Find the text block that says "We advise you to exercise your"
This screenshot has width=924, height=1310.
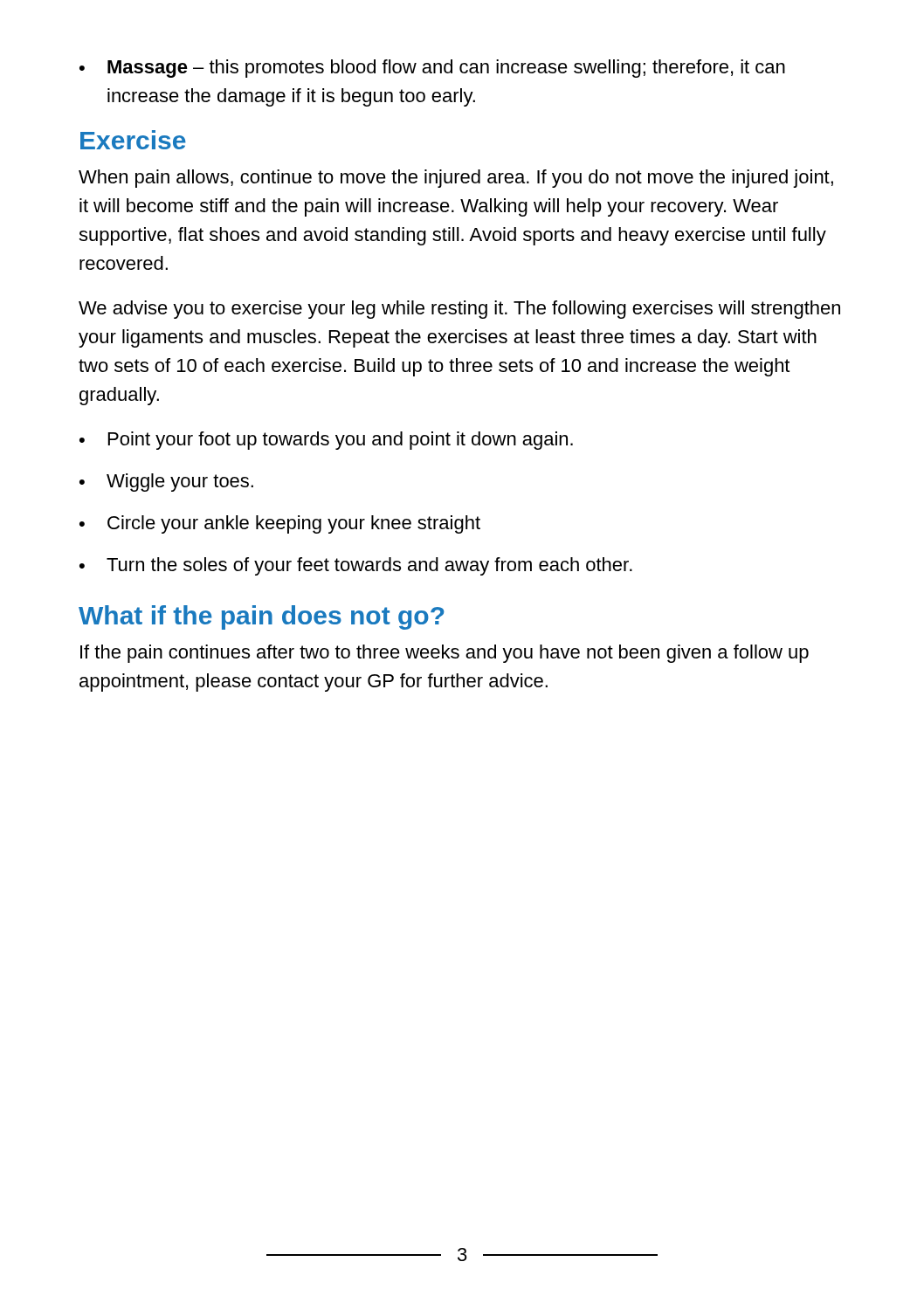click(x=460, y=351)
